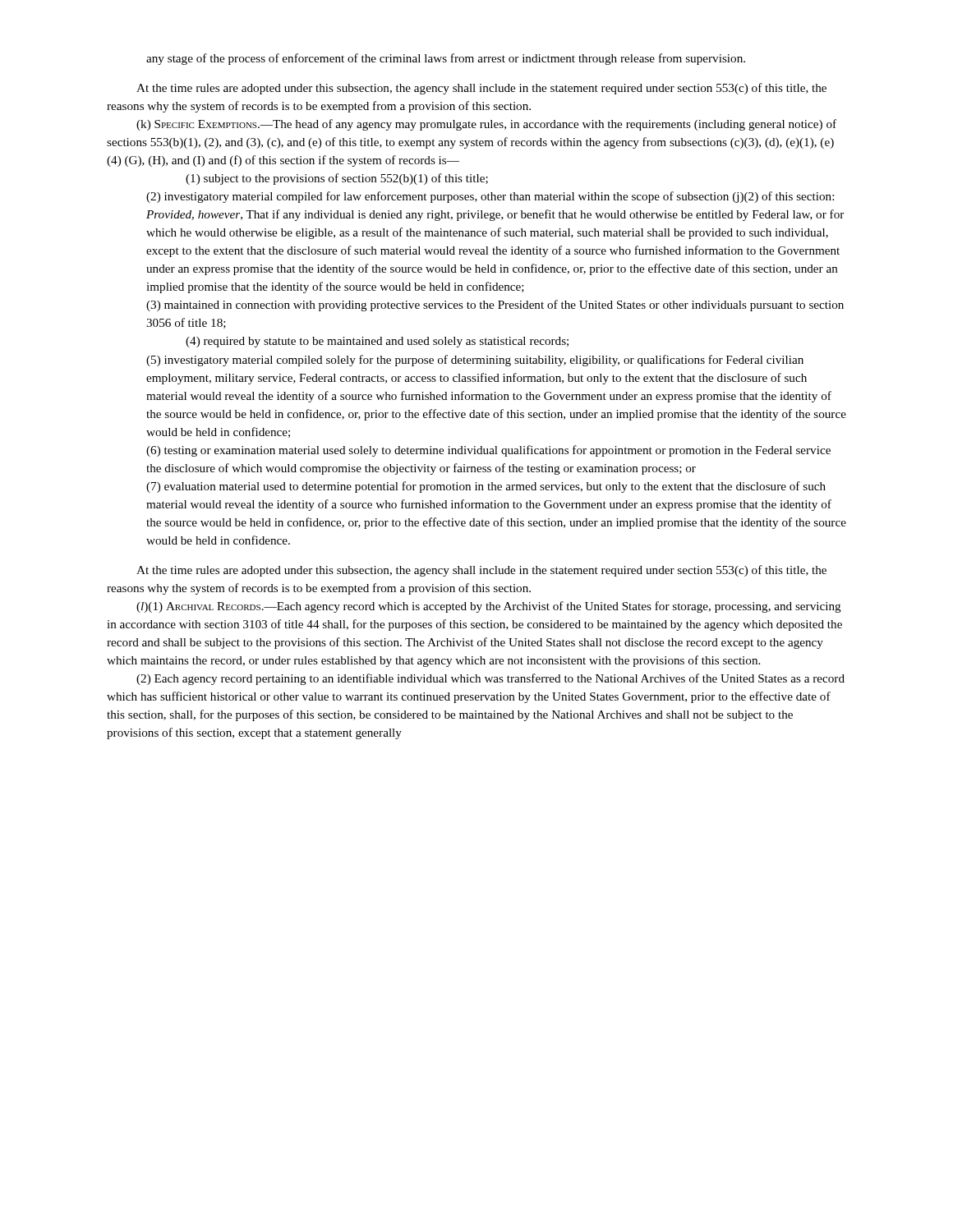Point to the region starting "(1) subject to the provisions of section 552(b)(1)"
This screenshot has width=953, height=1232.
click(x=337, y=178)
